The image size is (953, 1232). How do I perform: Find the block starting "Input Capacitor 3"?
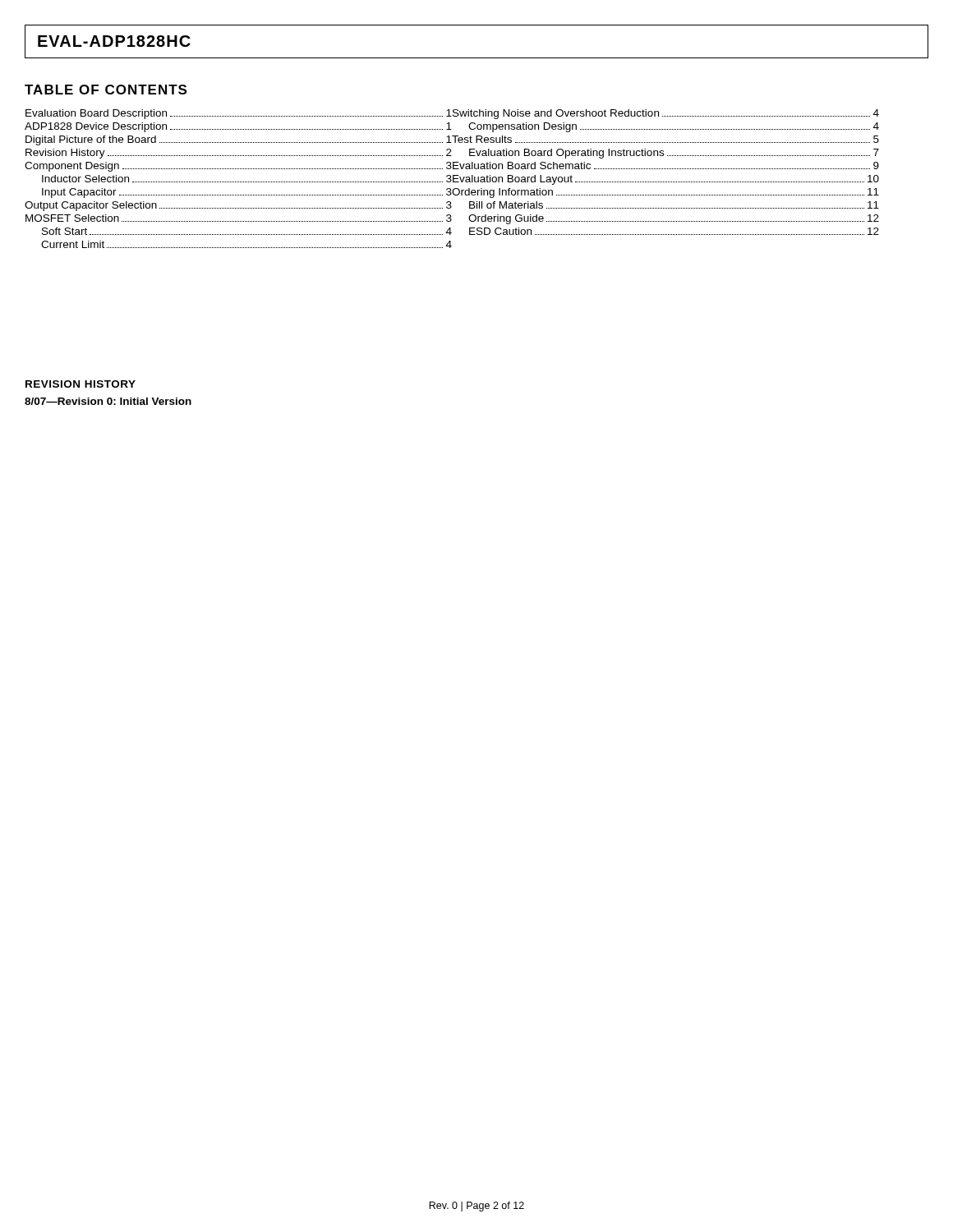coord(238,192)
